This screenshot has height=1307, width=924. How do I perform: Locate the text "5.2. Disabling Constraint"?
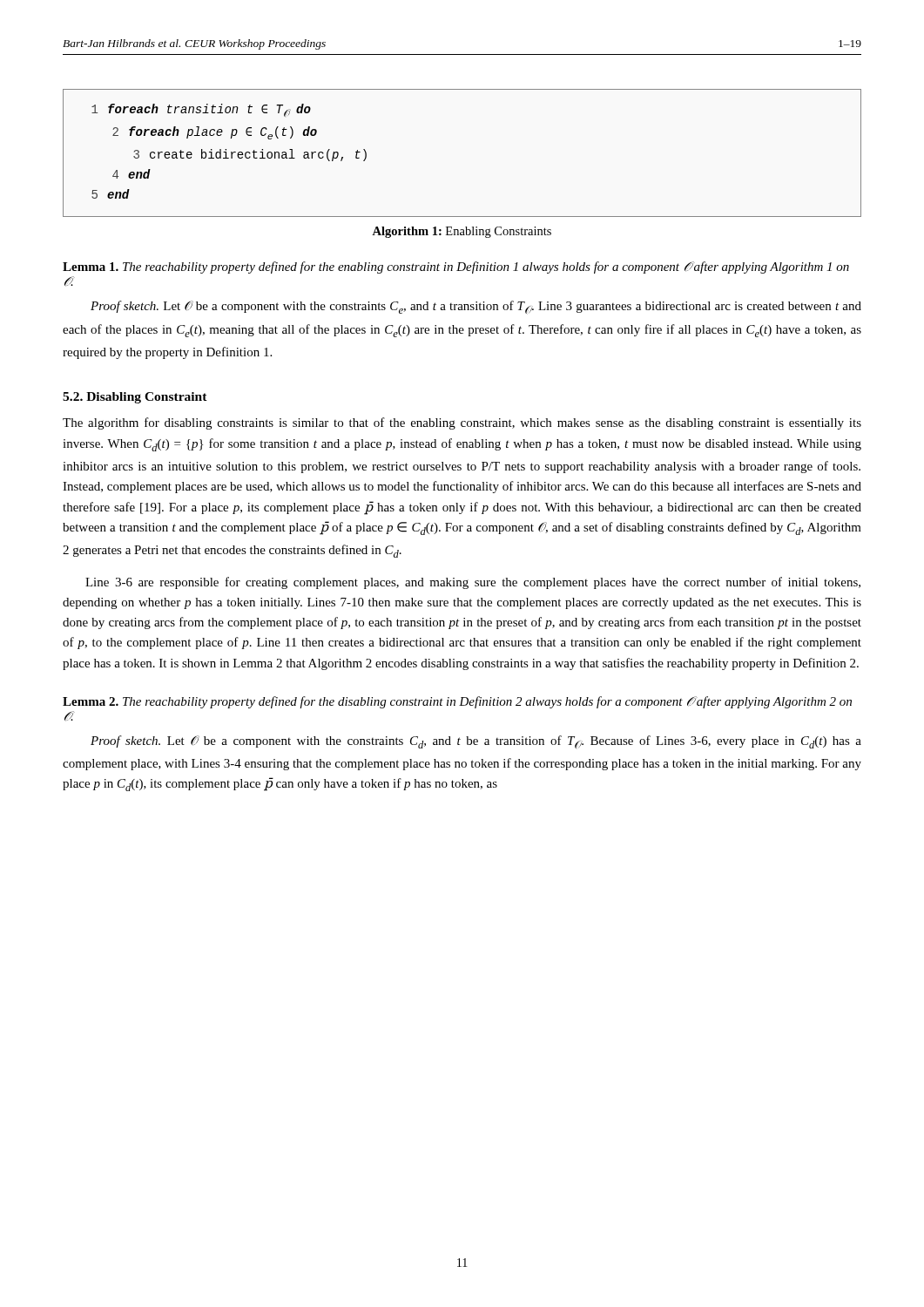(135, 396)
